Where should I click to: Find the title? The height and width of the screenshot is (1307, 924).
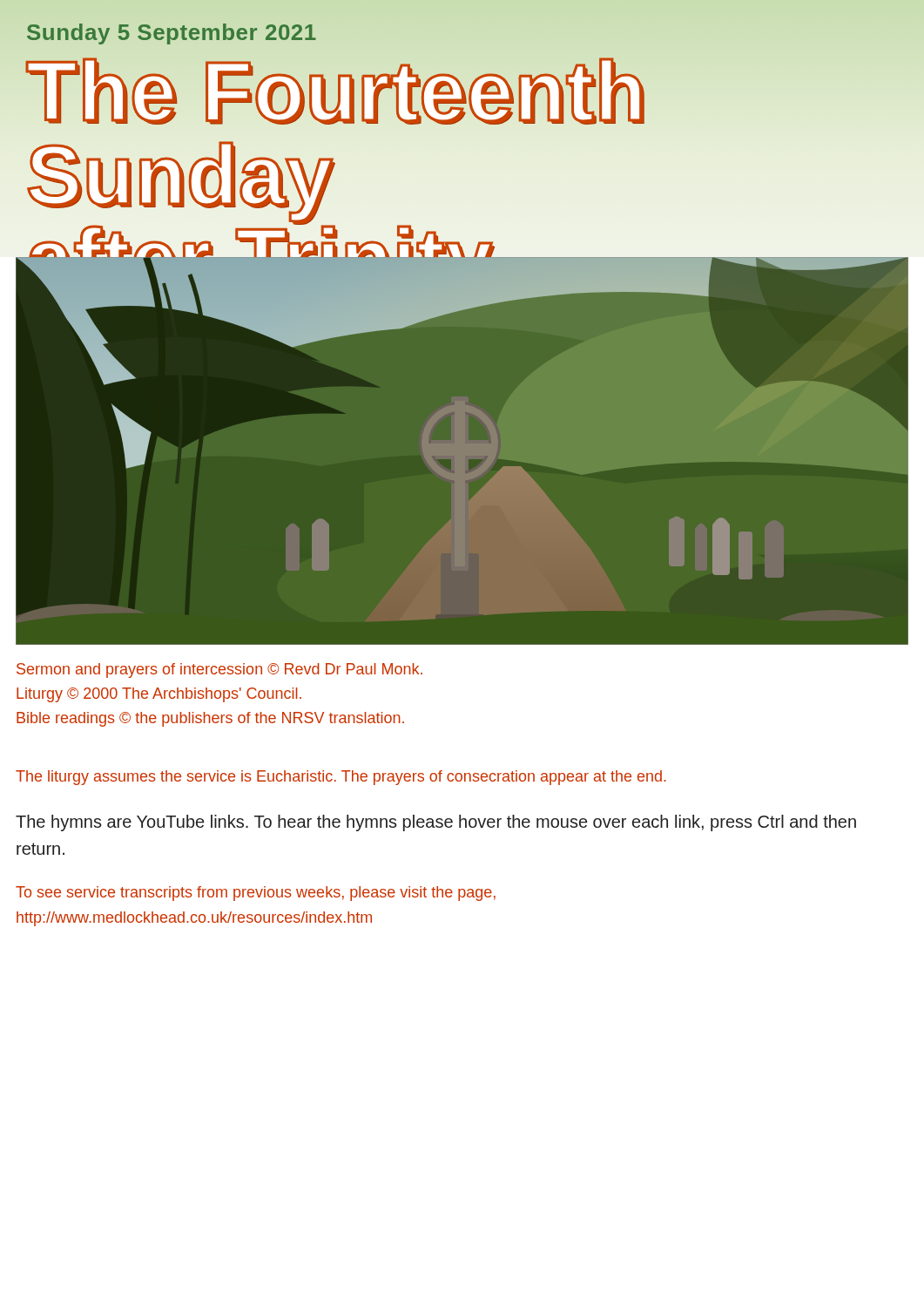pos(462,138)
